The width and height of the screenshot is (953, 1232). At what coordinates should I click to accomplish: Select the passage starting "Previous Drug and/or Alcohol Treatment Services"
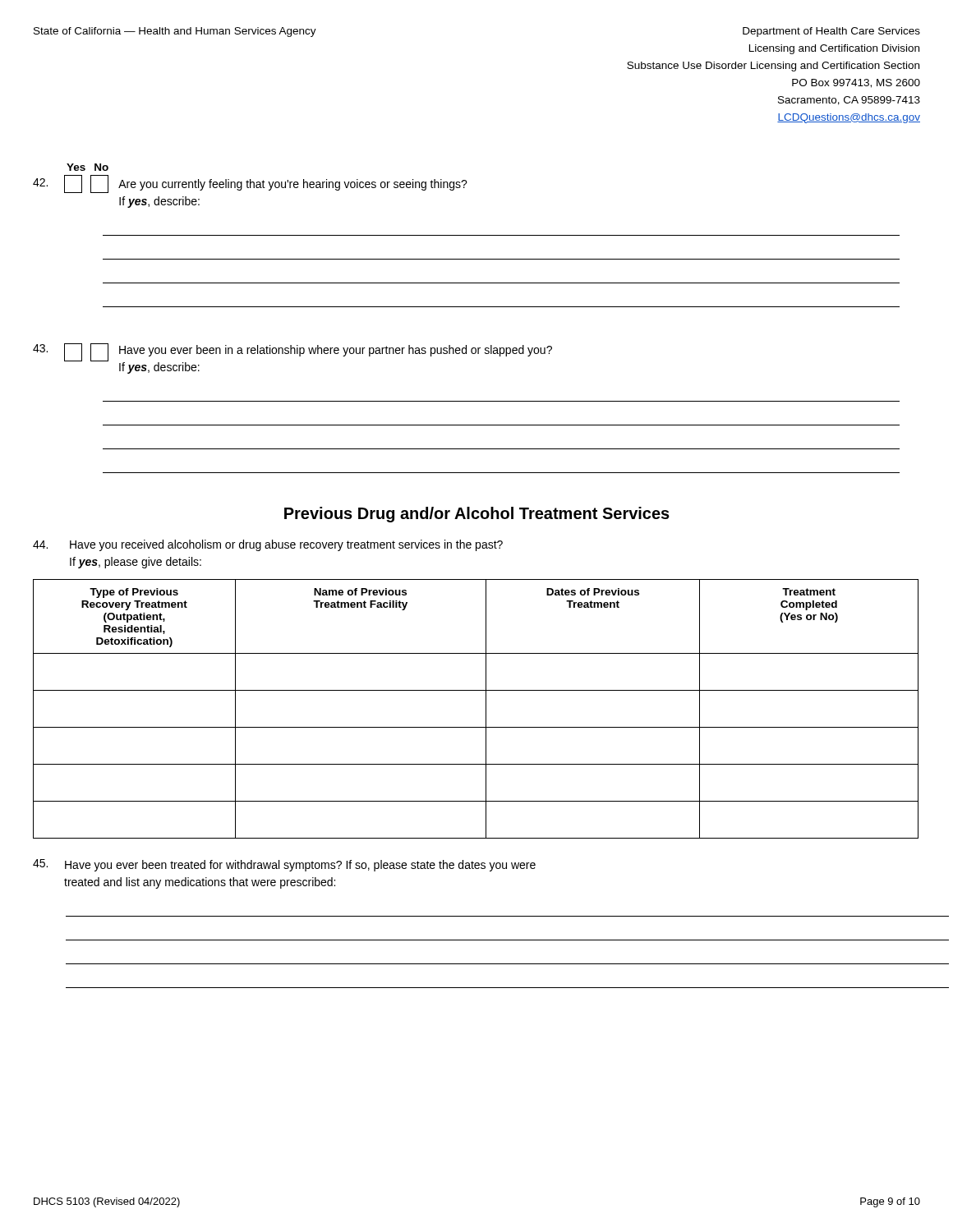pyautogui.click(x=476, y=513)
